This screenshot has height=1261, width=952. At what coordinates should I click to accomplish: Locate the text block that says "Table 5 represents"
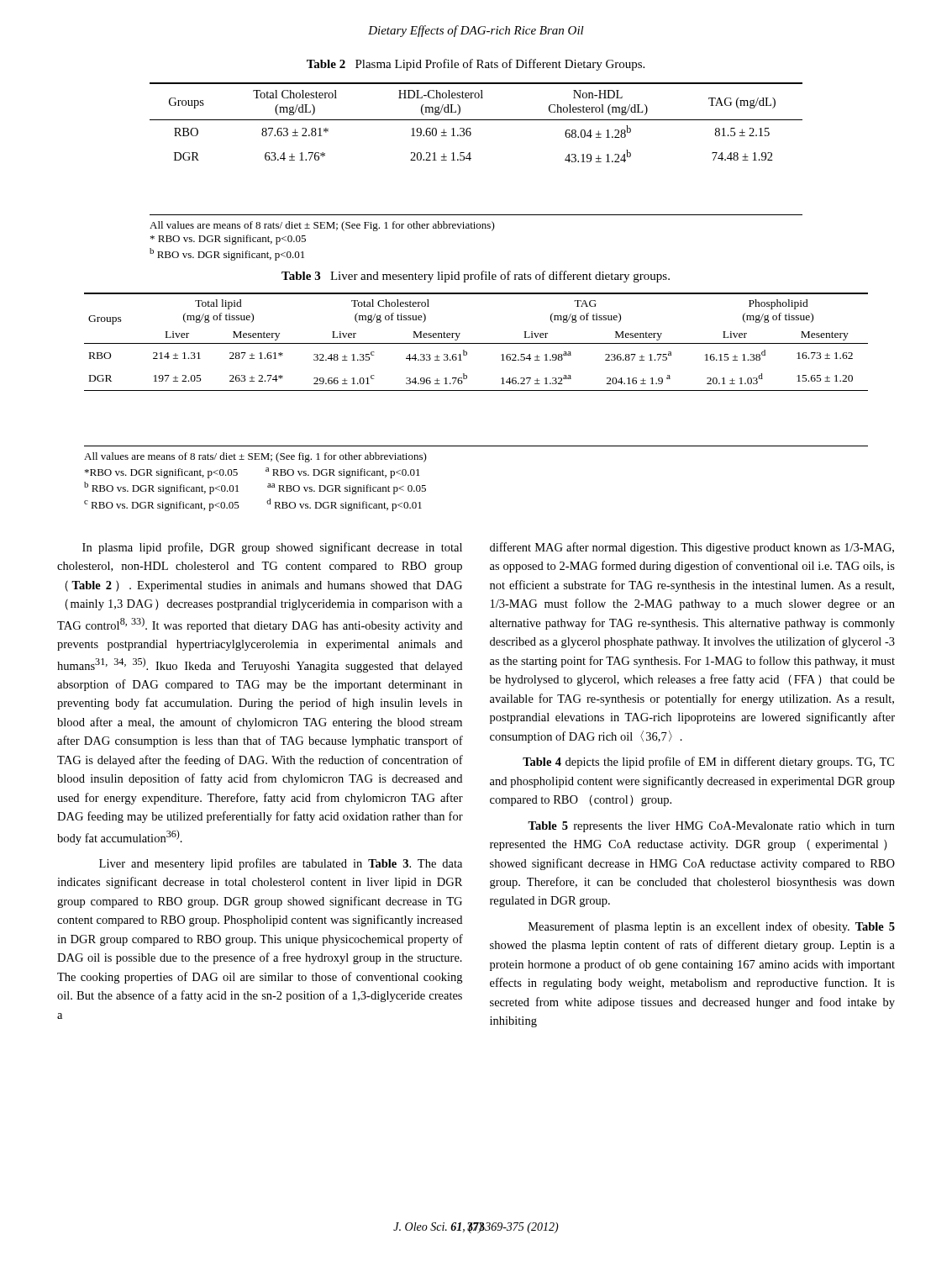coord(692,863)
